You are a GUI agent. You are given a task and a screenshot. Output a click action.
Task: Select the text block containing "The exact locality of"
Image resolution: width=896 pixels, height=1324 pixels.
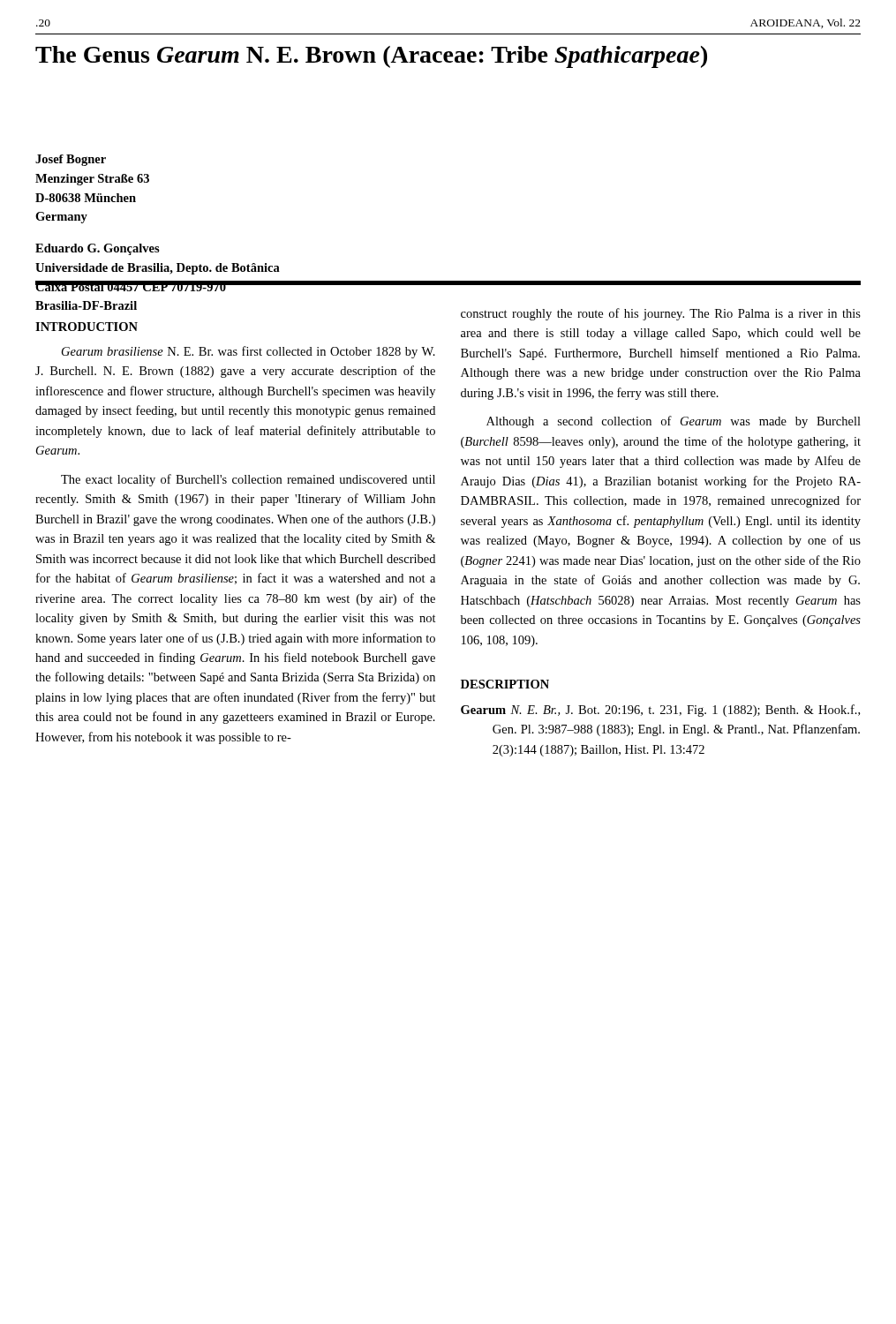235,608
